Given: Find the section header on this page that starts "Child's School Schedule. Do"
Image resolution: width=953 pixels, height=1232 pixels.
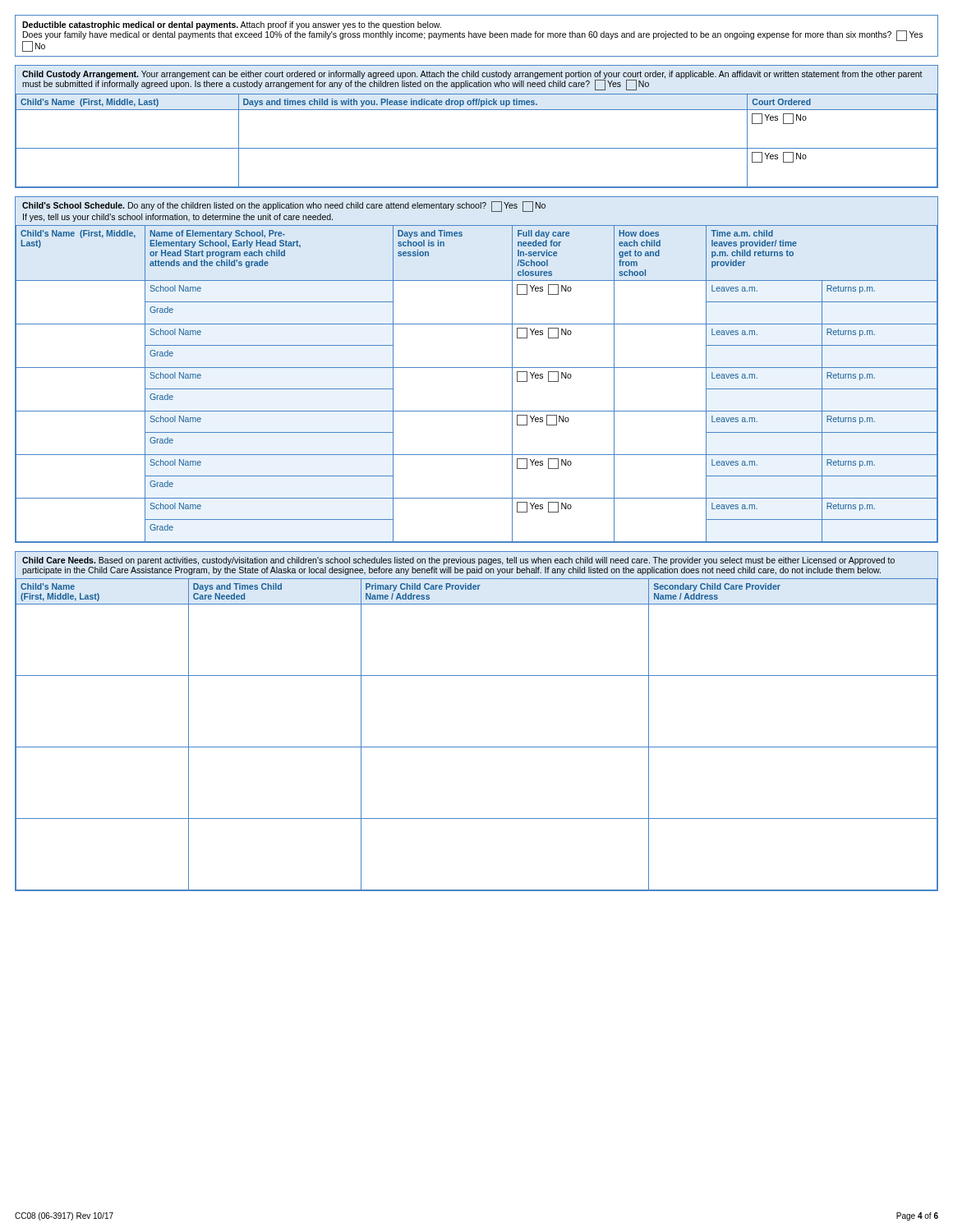Looking at the screenshot, I should 476,370.
